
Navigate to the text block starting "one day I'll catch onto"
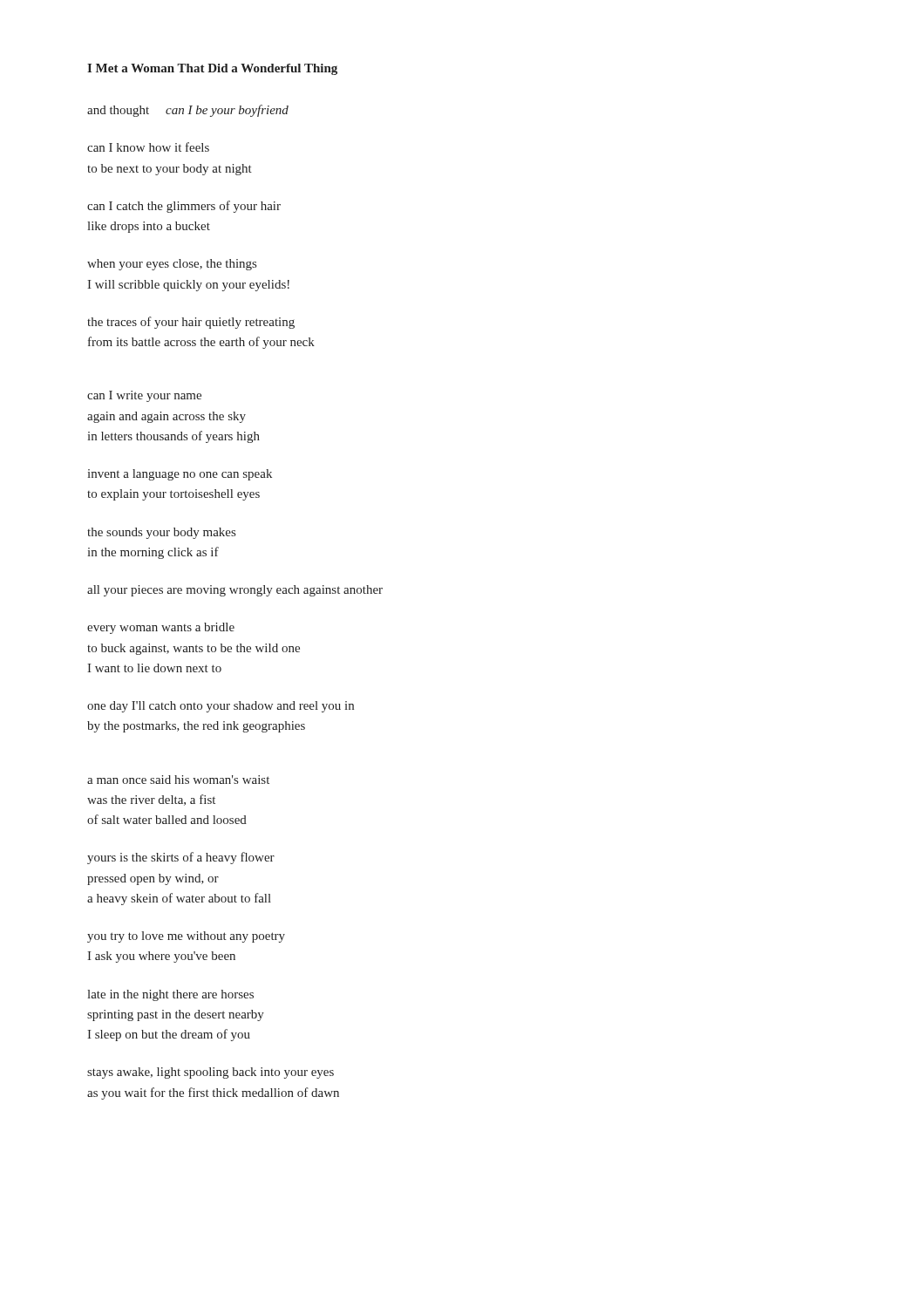[221, 707]
